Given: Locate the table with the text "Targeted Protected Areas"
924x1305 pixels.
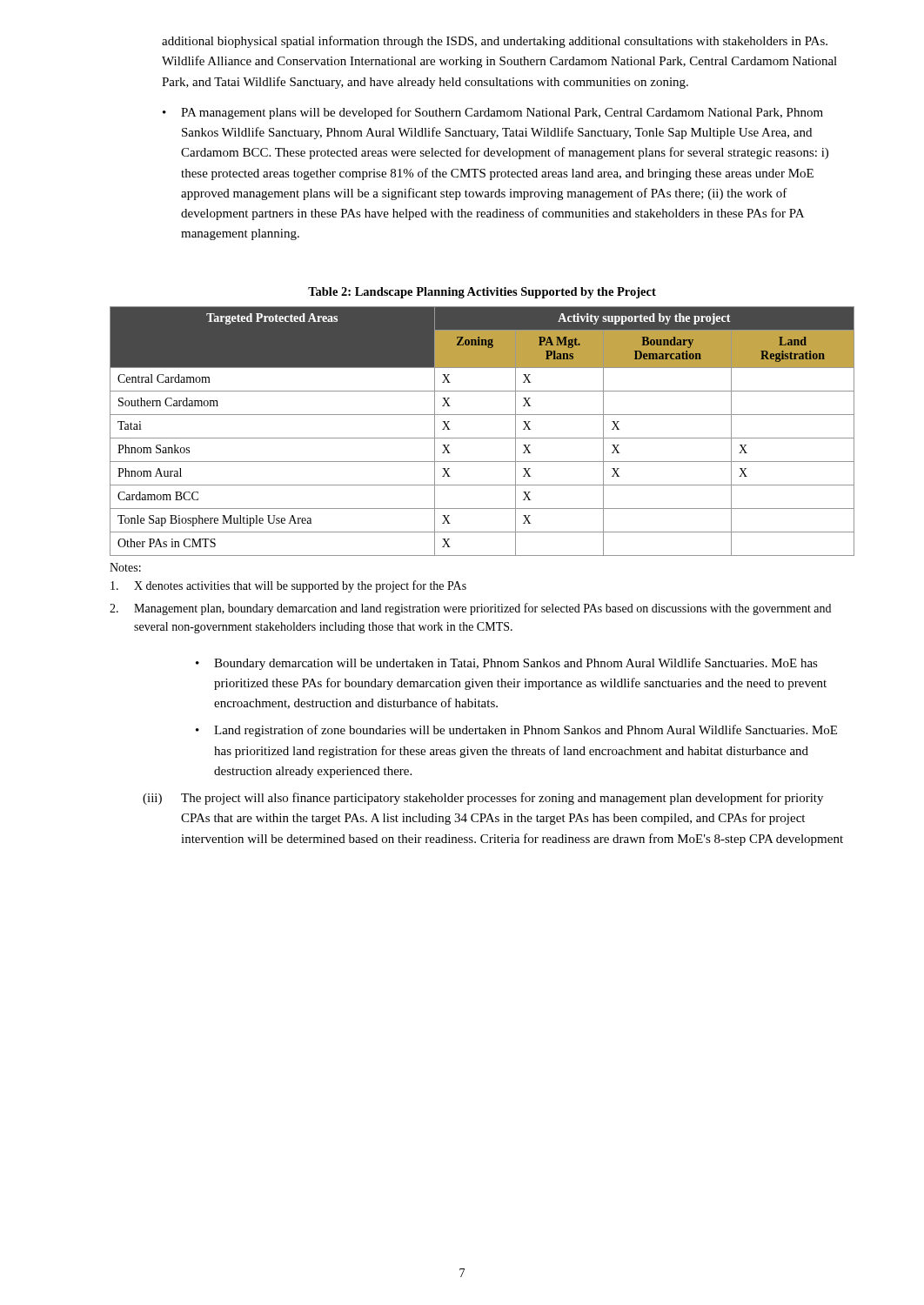Looking at the screenshot, I should (x=482, y=431).
